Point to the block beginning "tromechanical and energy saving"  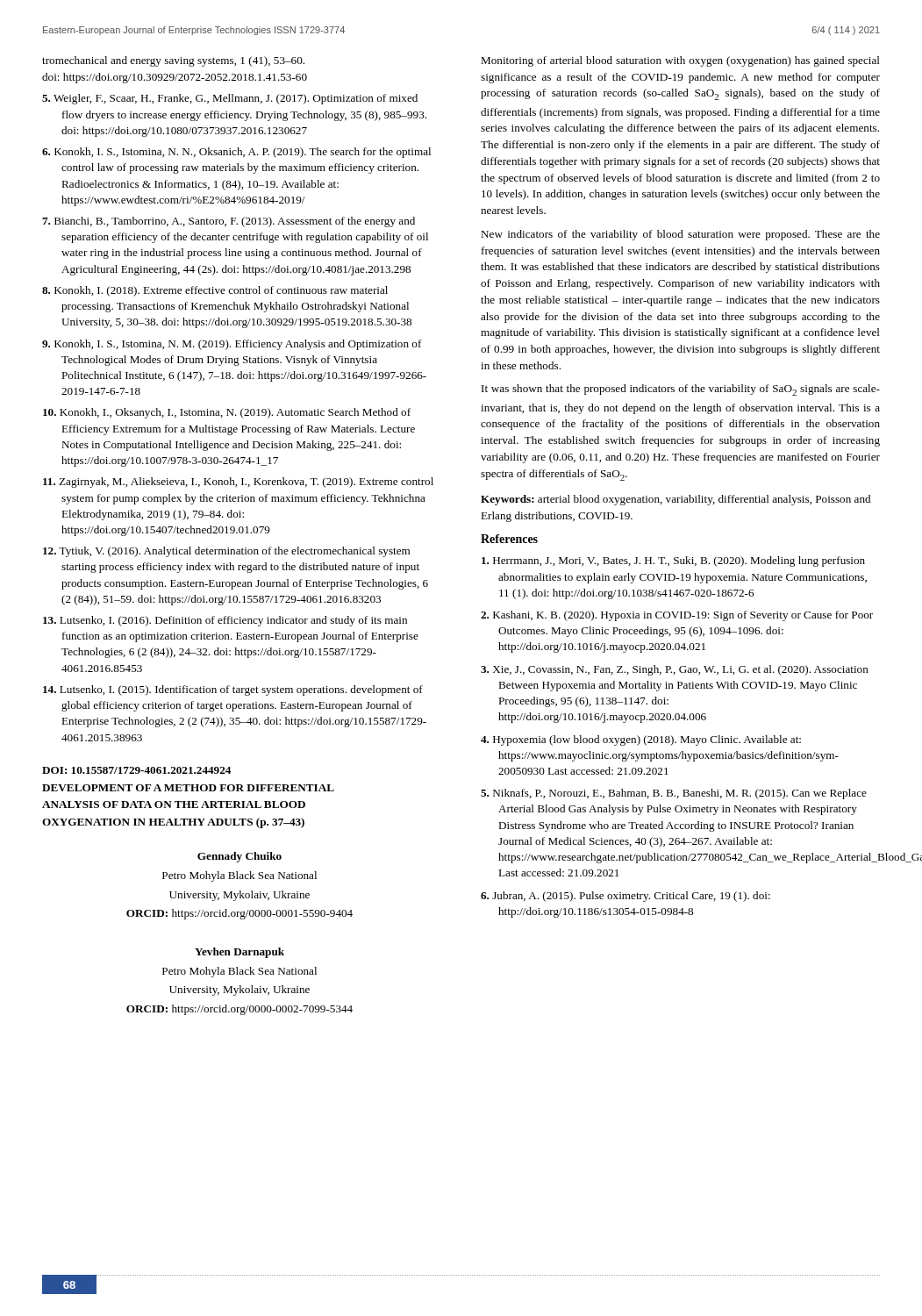pos(175,68)
